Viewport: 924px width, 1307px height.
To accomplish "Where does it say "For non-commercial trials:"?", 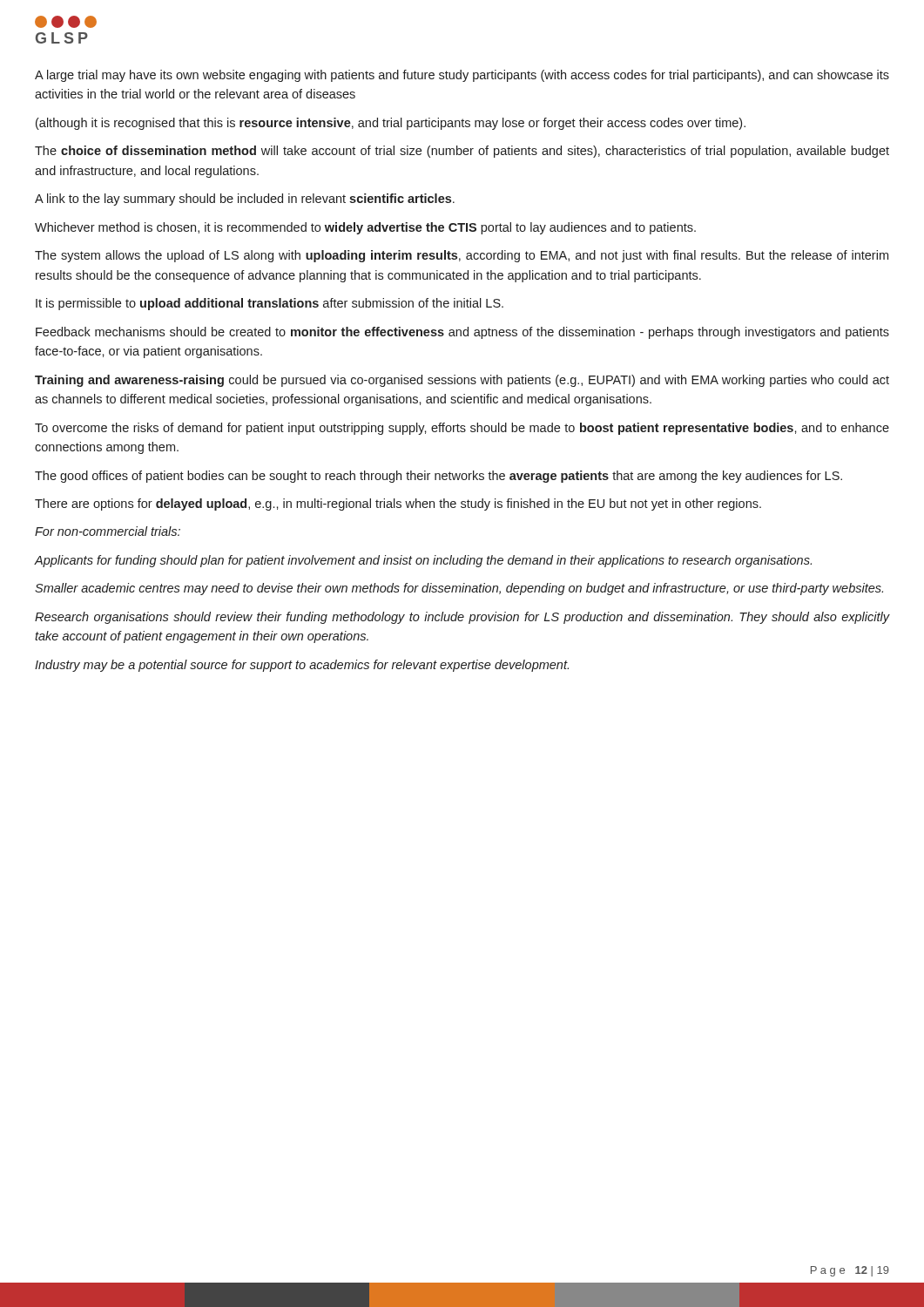I will (x=108, y=532).
